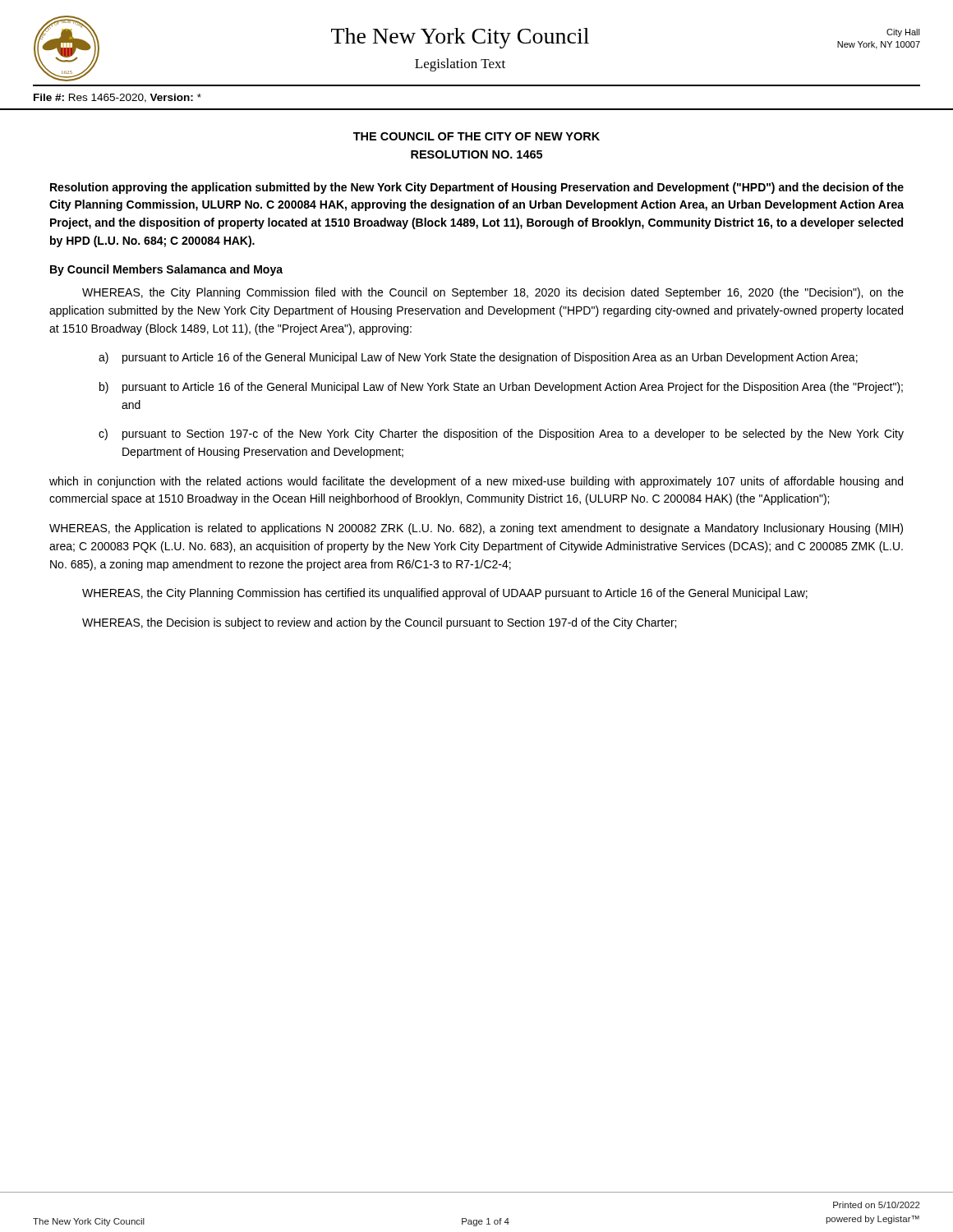Navigate to the text block starting "WHEREAS, the Application"
The height and width of the screenshot is (1232, 953).
[x=476, y=546]
